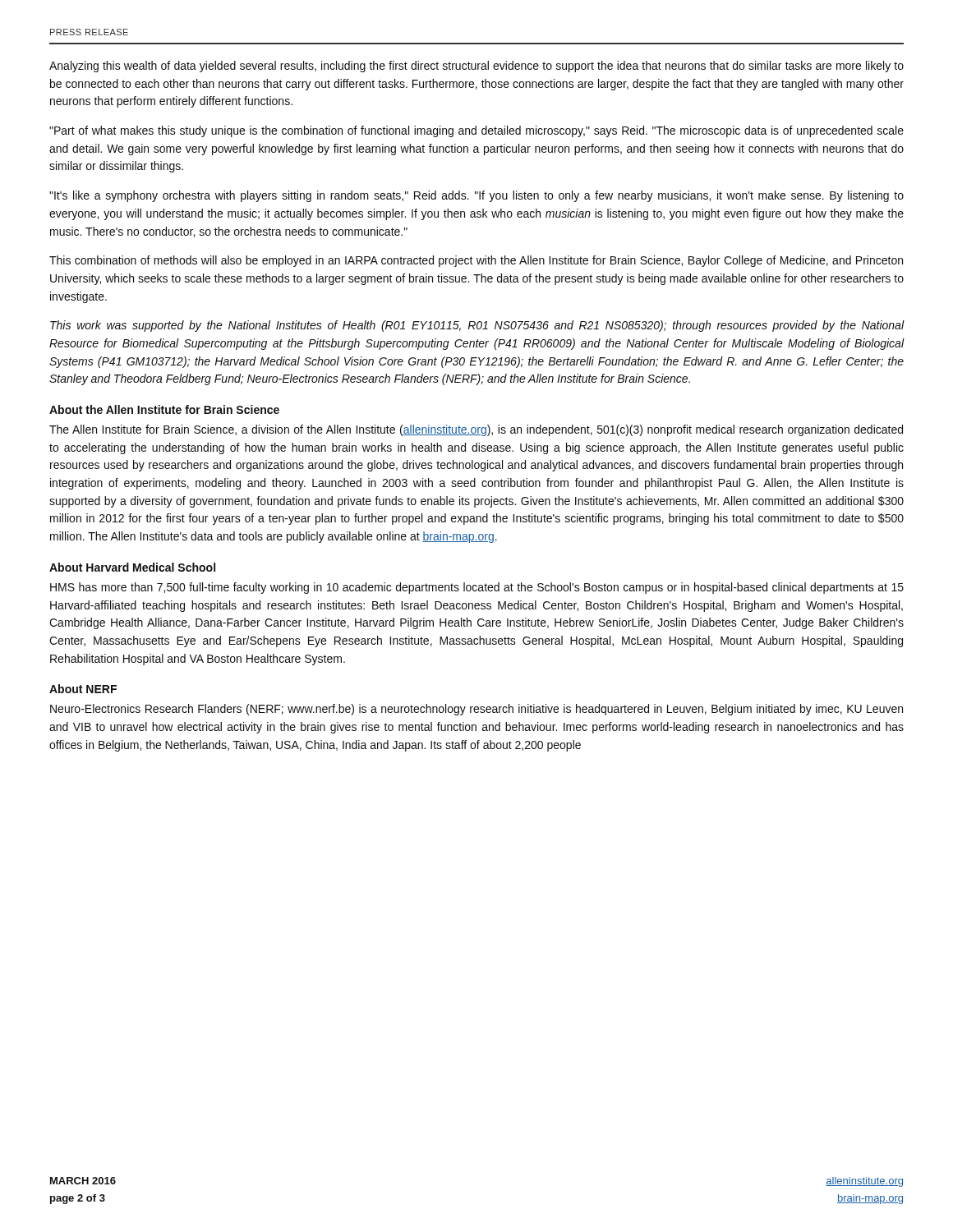Find the text block with the text "The Allen Institute for Brain Science, a division"
The height and width of the screenshot is (1232, 953).
[x=476, y=483]
